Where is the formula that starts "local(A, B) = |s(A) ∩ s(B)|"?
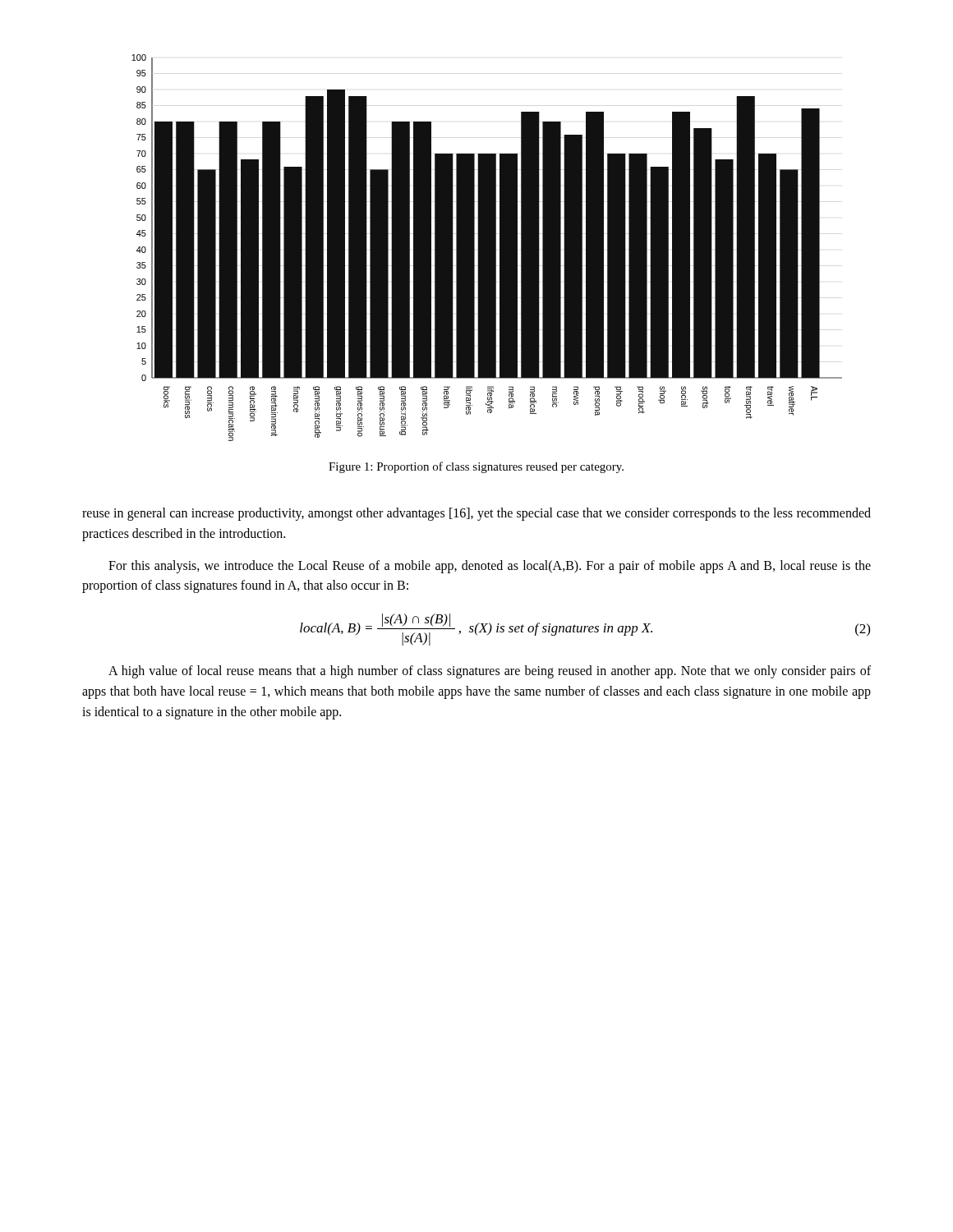 tap(585, 628)
